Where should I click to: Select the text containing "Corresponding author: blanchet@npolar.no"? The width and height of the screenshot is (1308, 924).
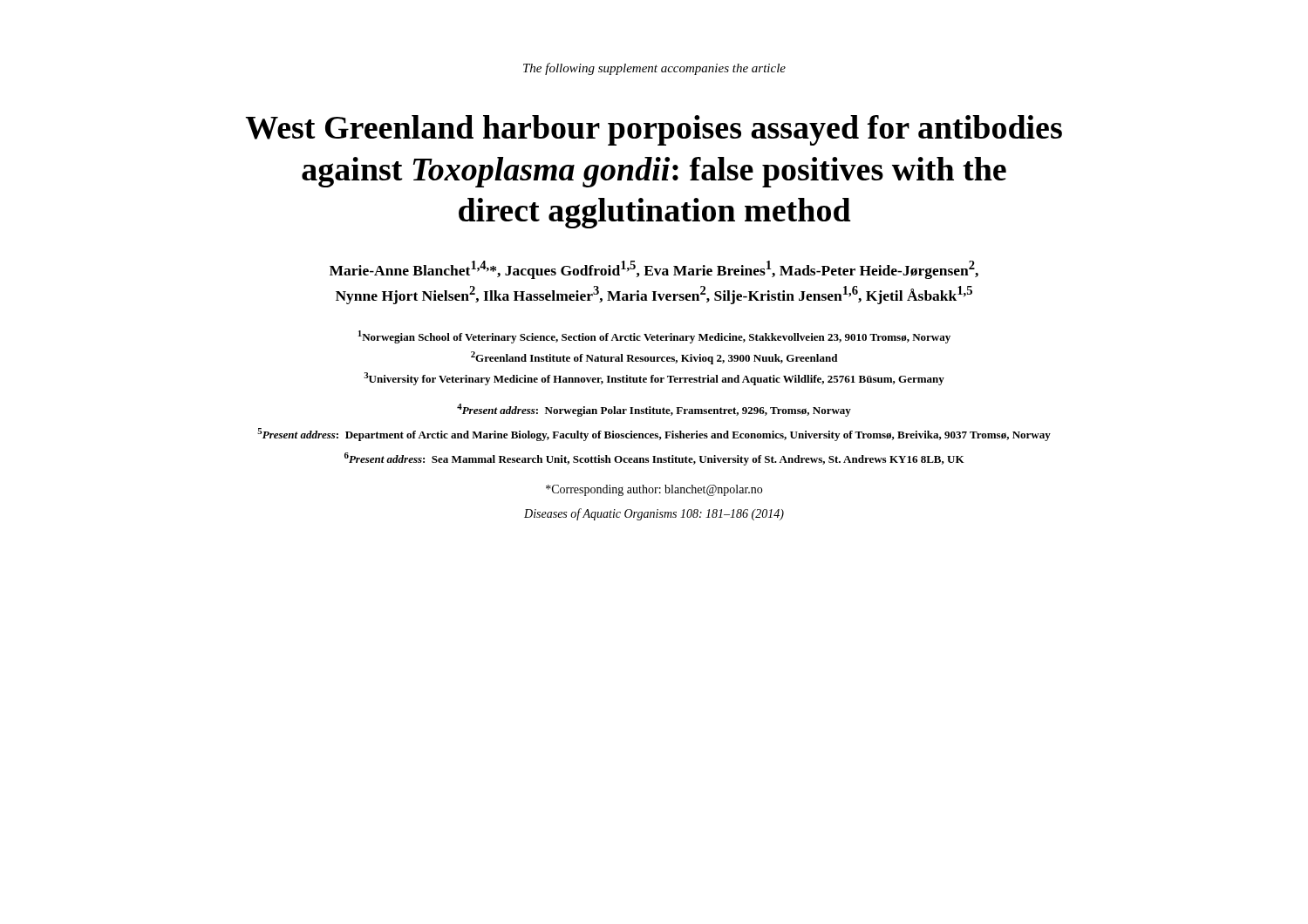pyautogui.click(x=654, y=490)
